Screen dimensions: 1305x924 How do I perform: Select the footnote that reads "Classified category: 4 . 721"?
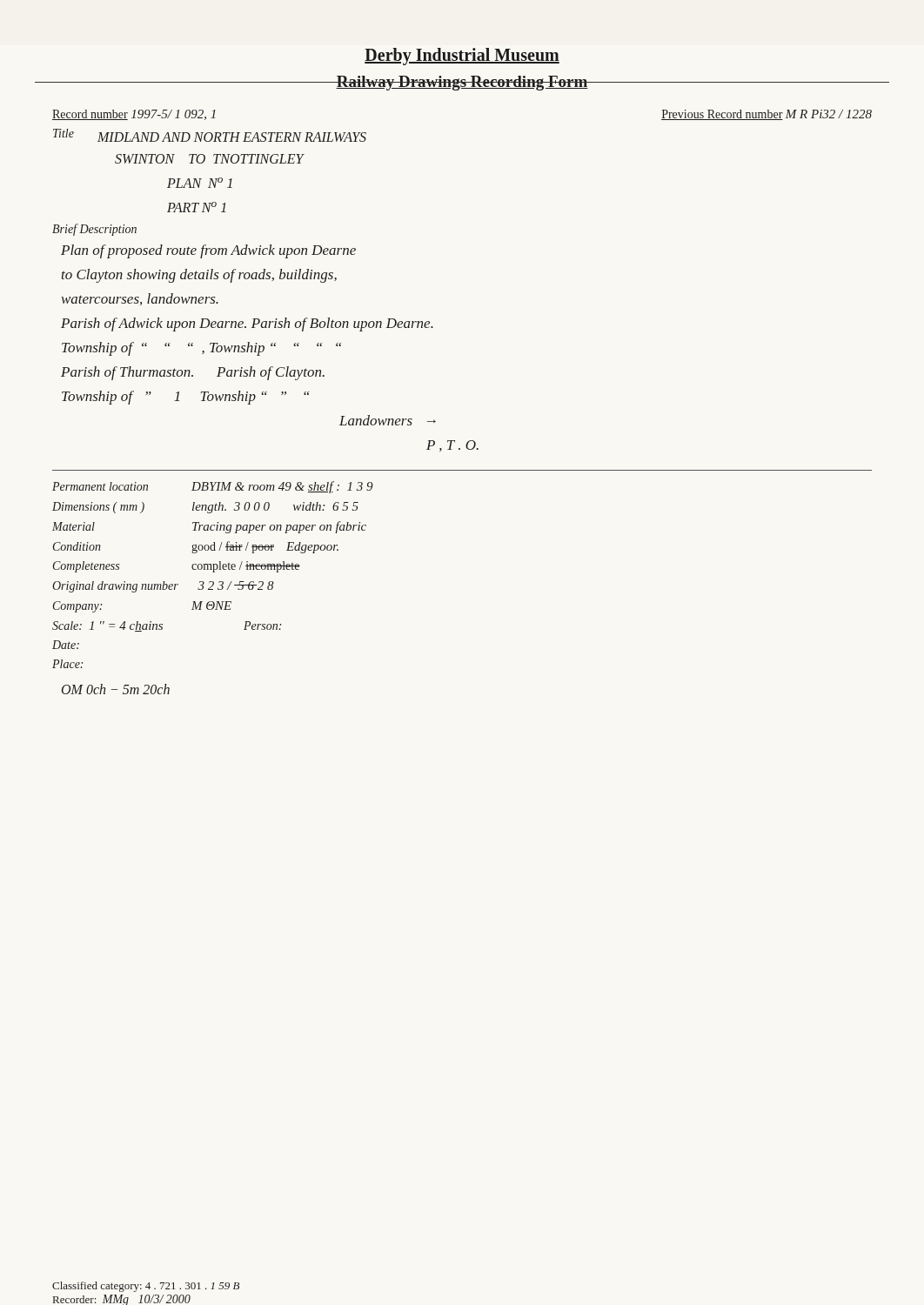click(x=146, y=1292)
